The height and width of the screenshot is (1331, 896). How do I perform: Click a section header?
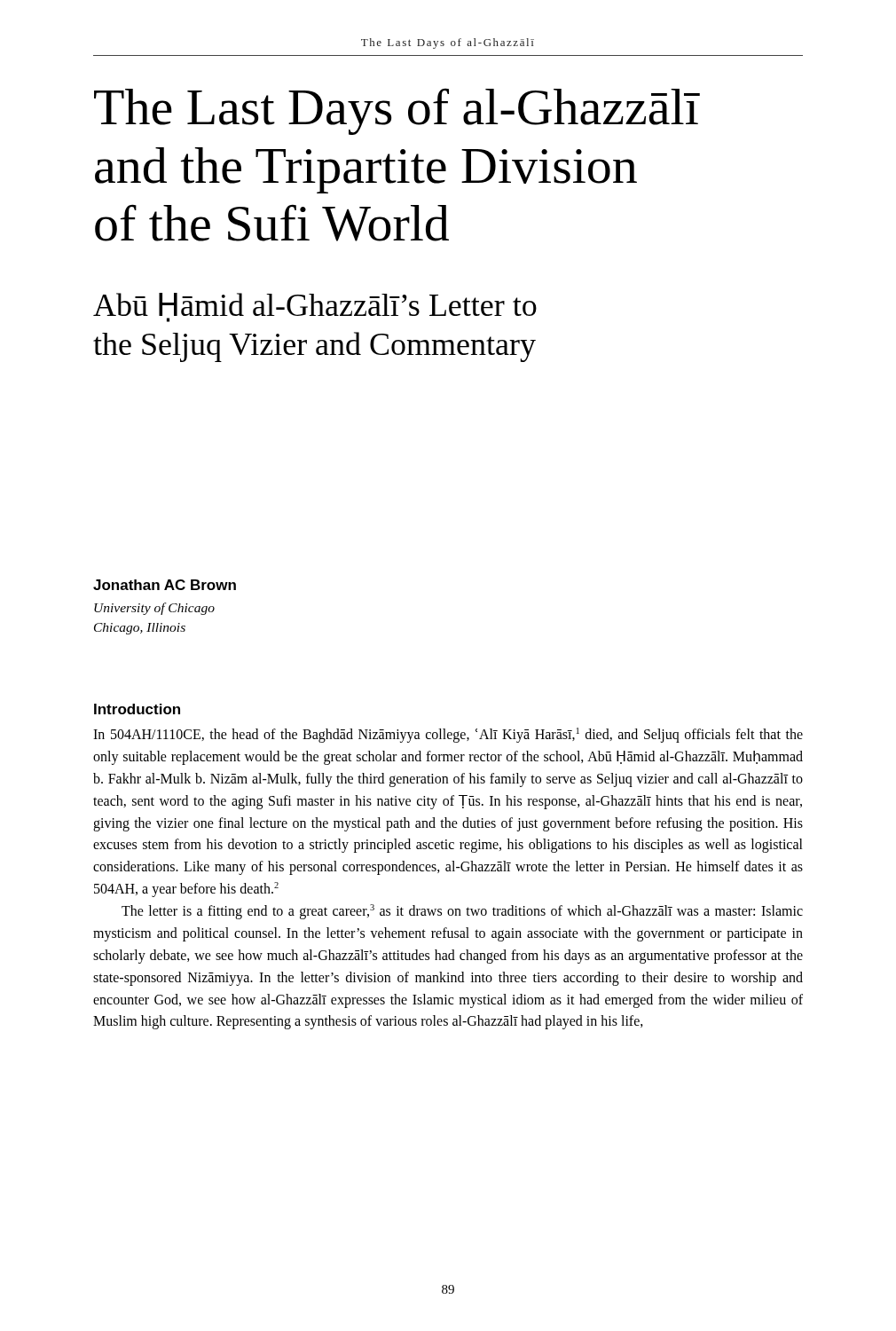pos(137,709)
